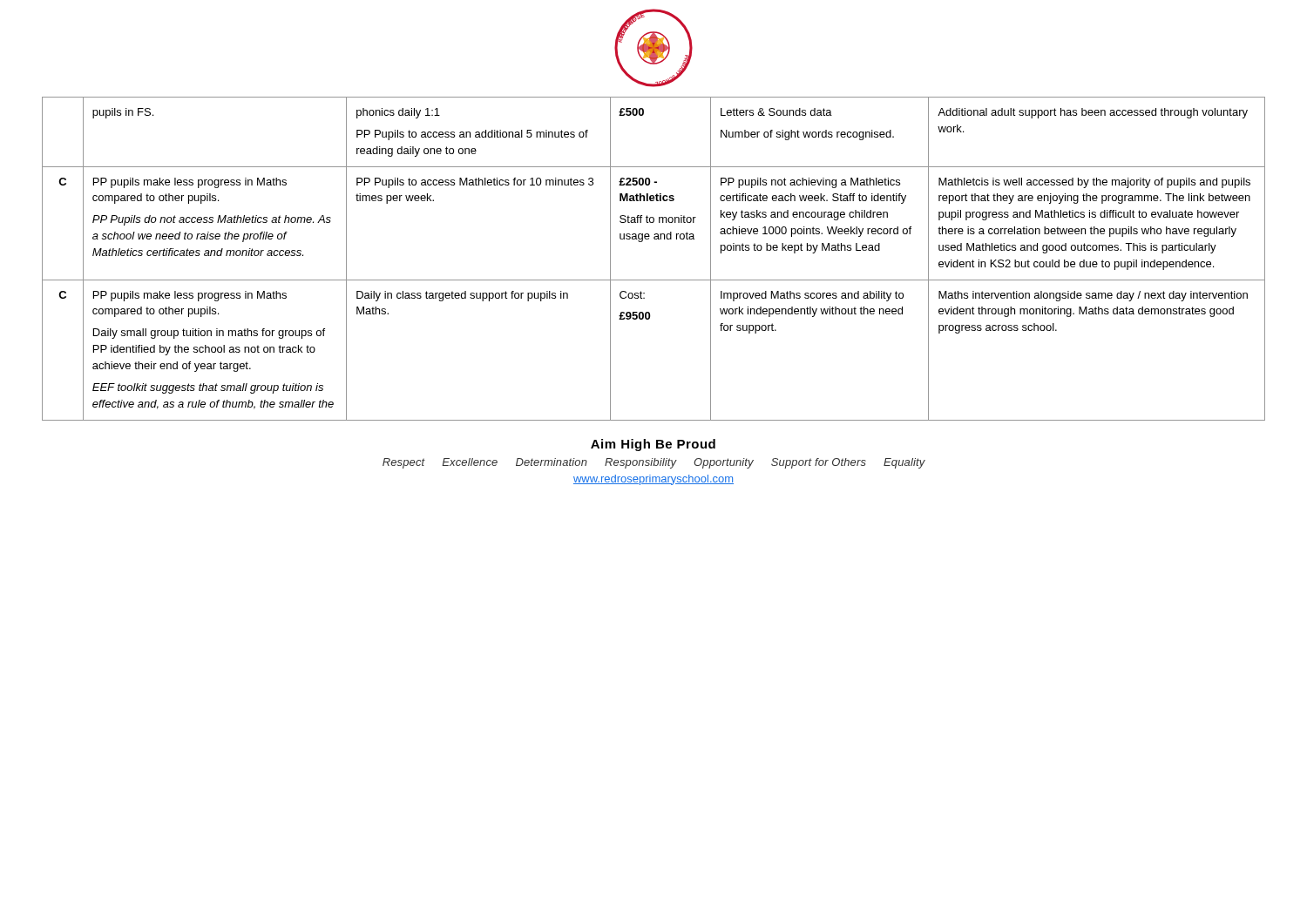
Task: Locate the table with the text "Additional adult support has been"
Action: click(654, 258)
